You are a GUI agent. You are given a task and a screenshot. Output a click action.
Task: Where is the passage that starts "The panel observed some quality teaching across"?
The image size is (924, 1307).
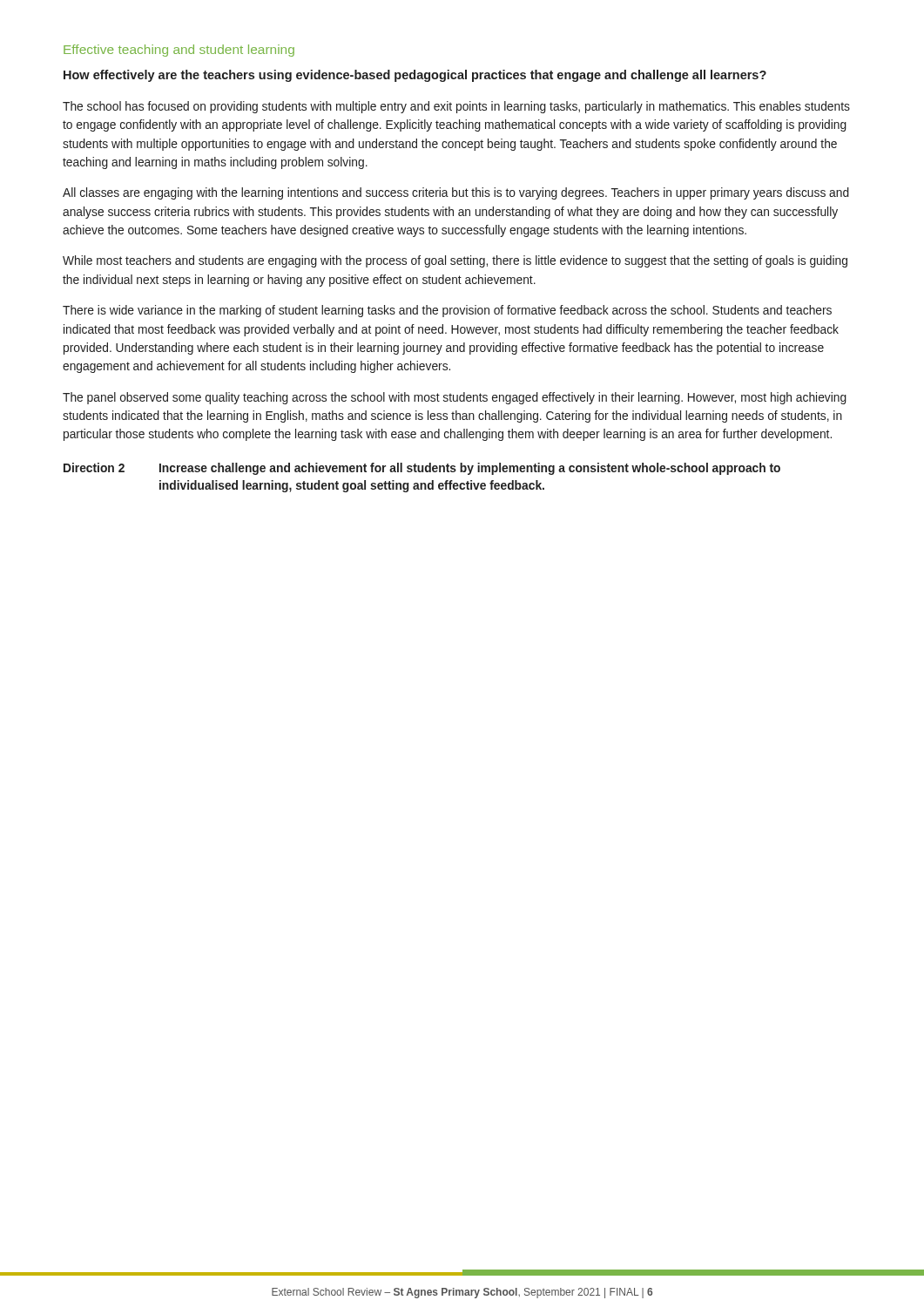pos(462,416)
